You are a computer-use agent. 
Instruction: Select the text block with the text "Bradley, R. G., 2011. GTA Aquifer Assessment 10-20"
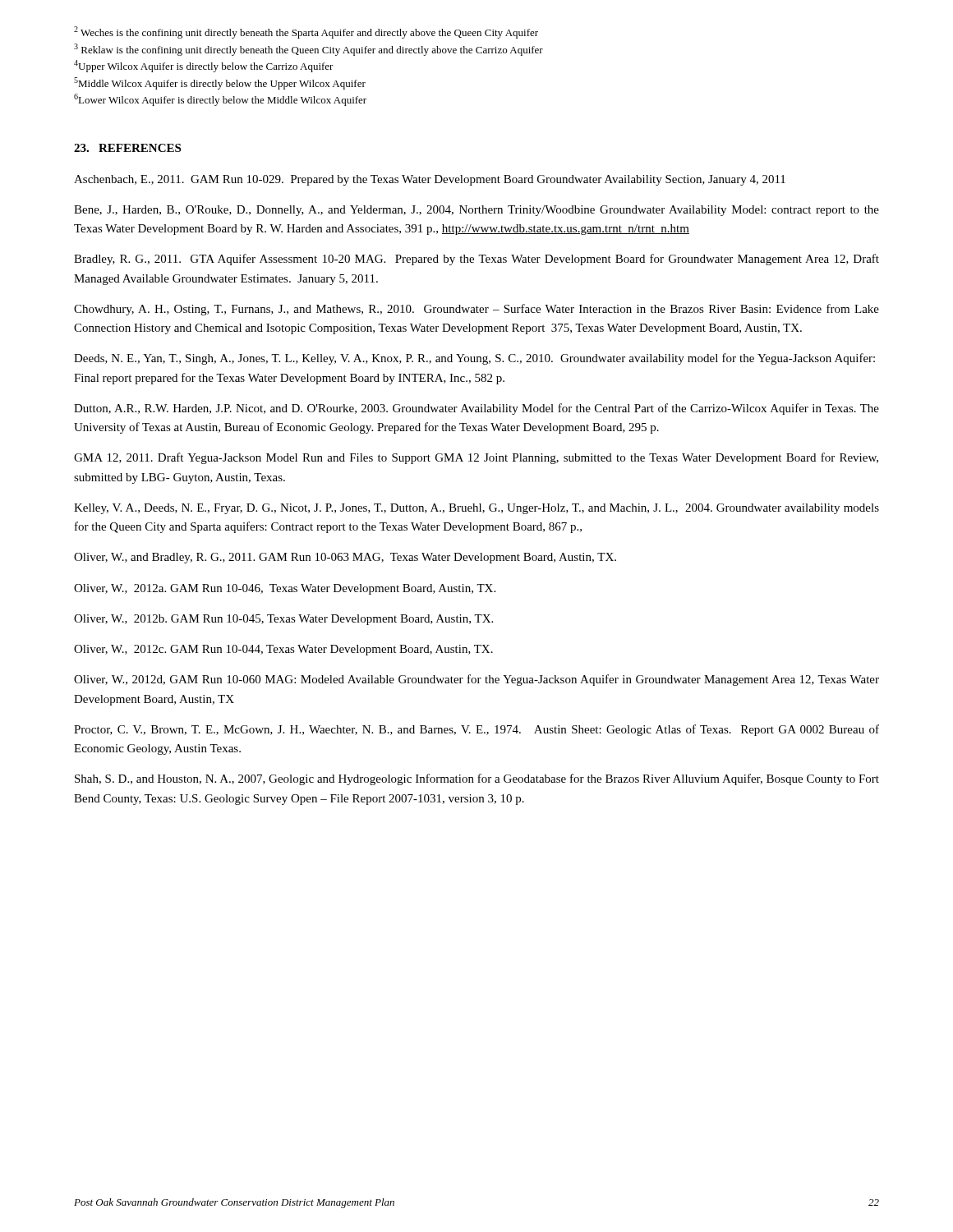476,268
